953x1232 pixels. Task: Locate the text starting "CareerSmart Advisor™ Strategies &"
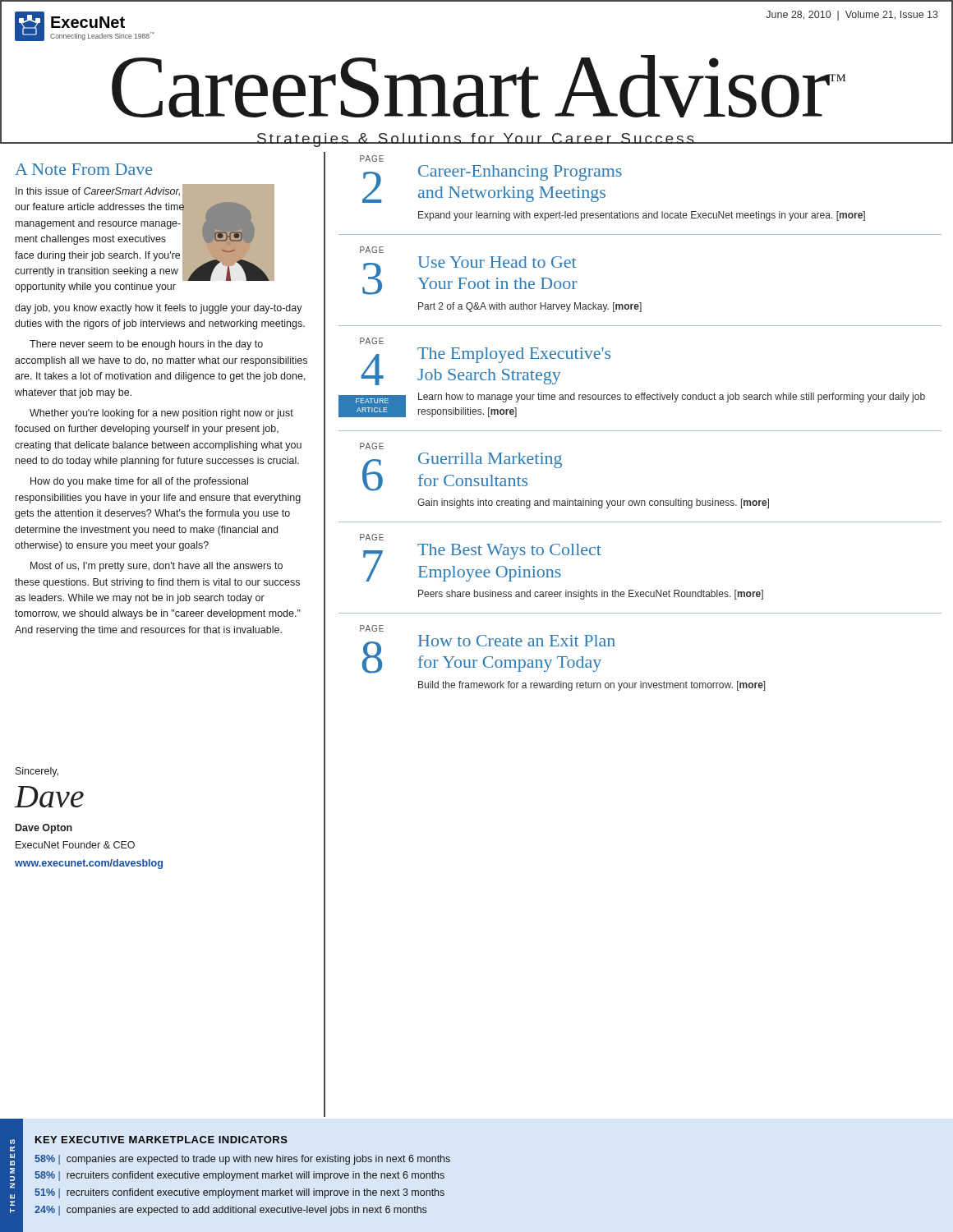pos(476,95)
